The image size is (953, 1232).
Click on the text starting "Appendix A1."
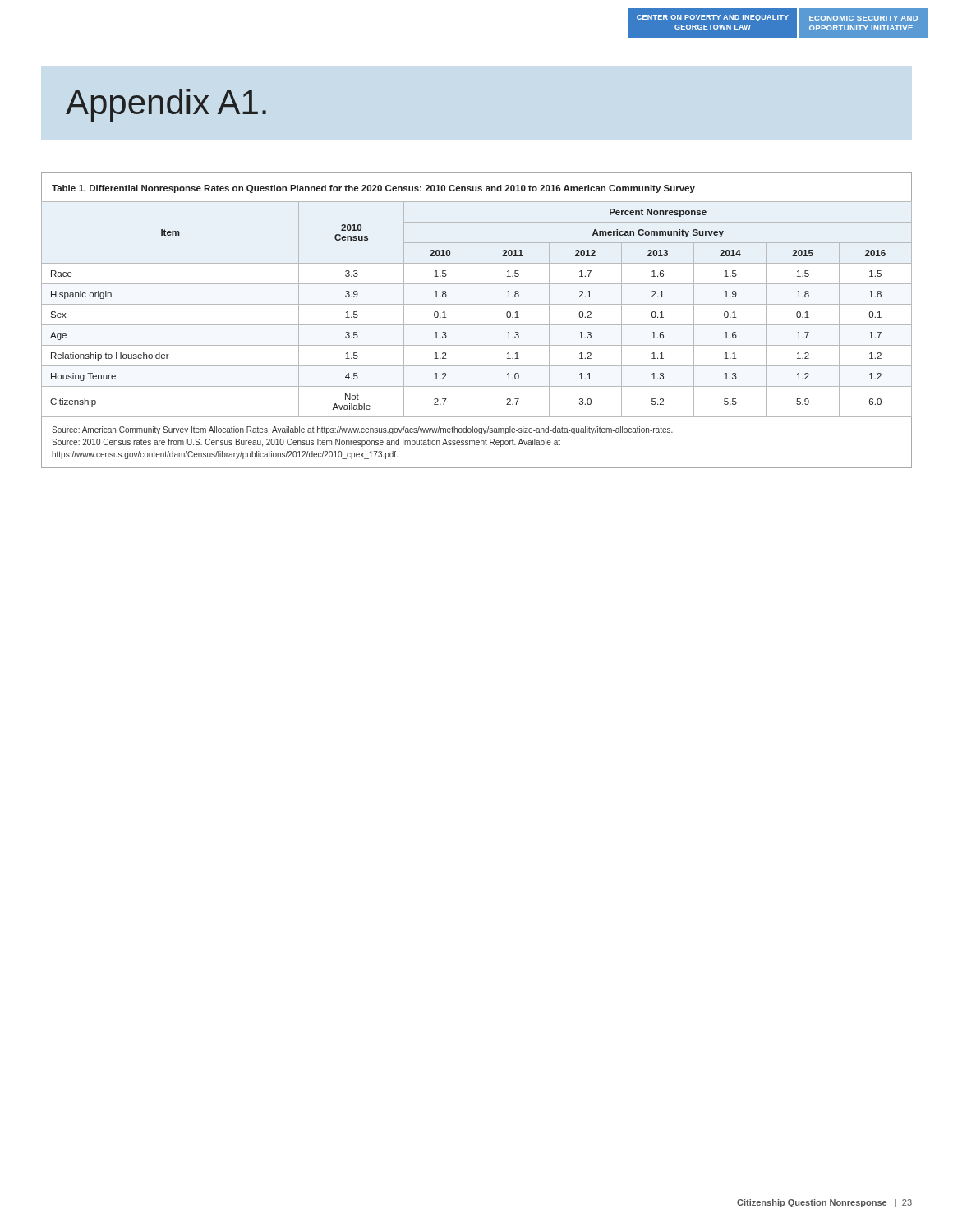(167, 102)
